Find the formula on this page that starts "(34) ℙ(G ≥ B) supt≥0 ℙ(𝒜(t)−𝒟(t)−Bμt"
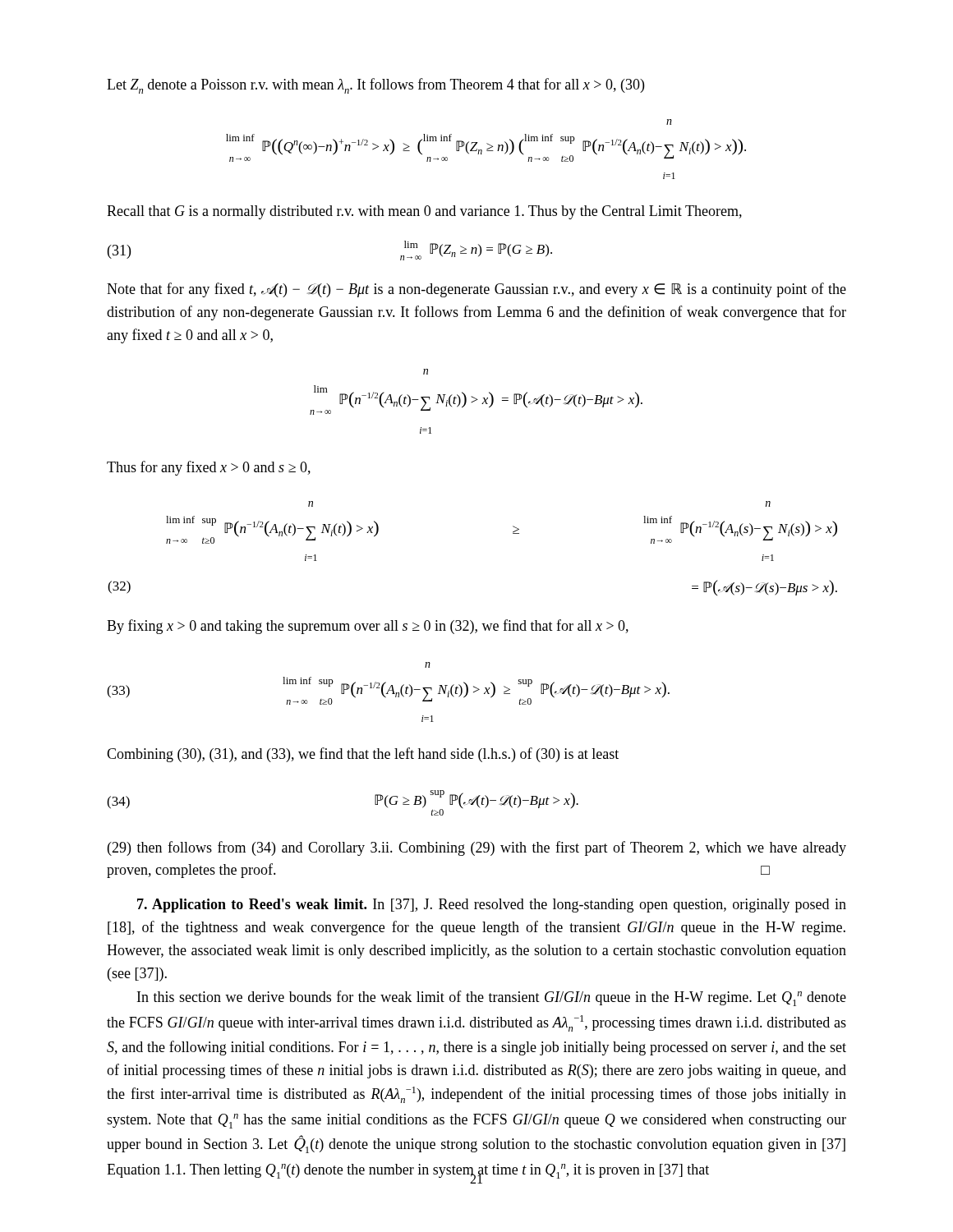Screen dimensions: 1232x953 (x=476, y=801)
